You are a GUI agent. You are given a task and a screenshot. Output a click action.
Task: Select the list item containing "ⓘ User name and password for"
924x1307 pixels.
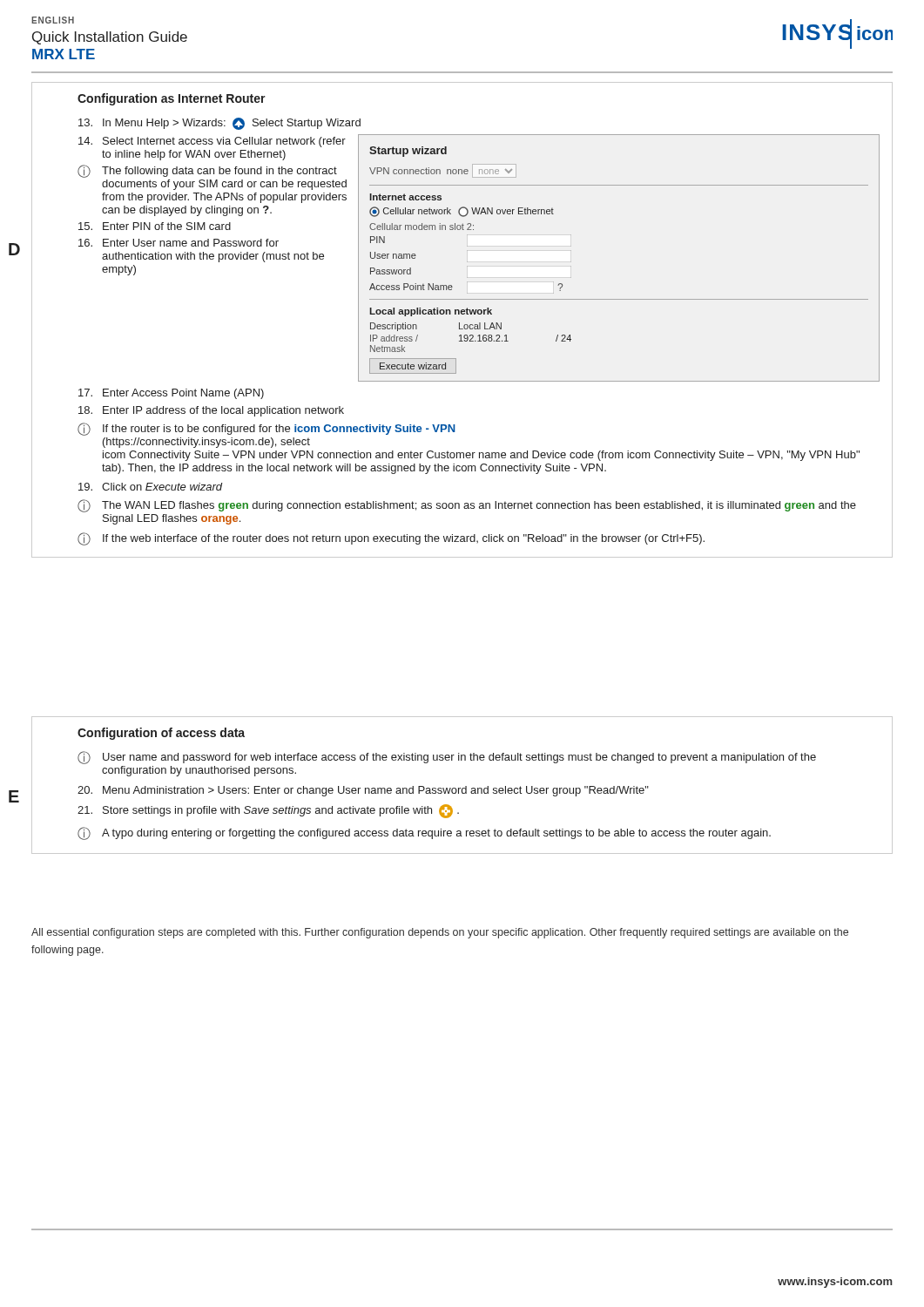pyautogui.click(x=479, y=763)
